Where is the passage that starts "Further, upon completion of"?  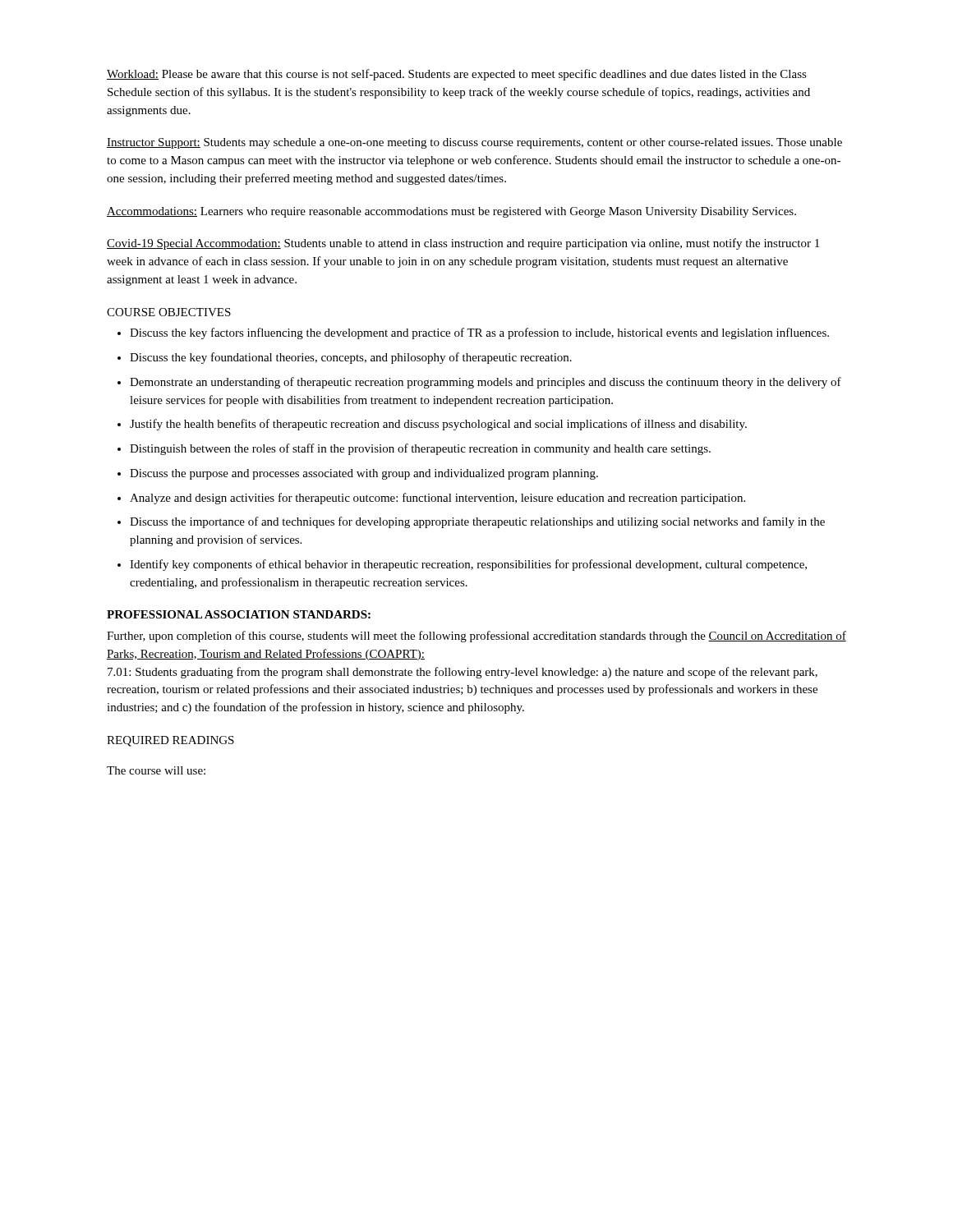[476, 672]
